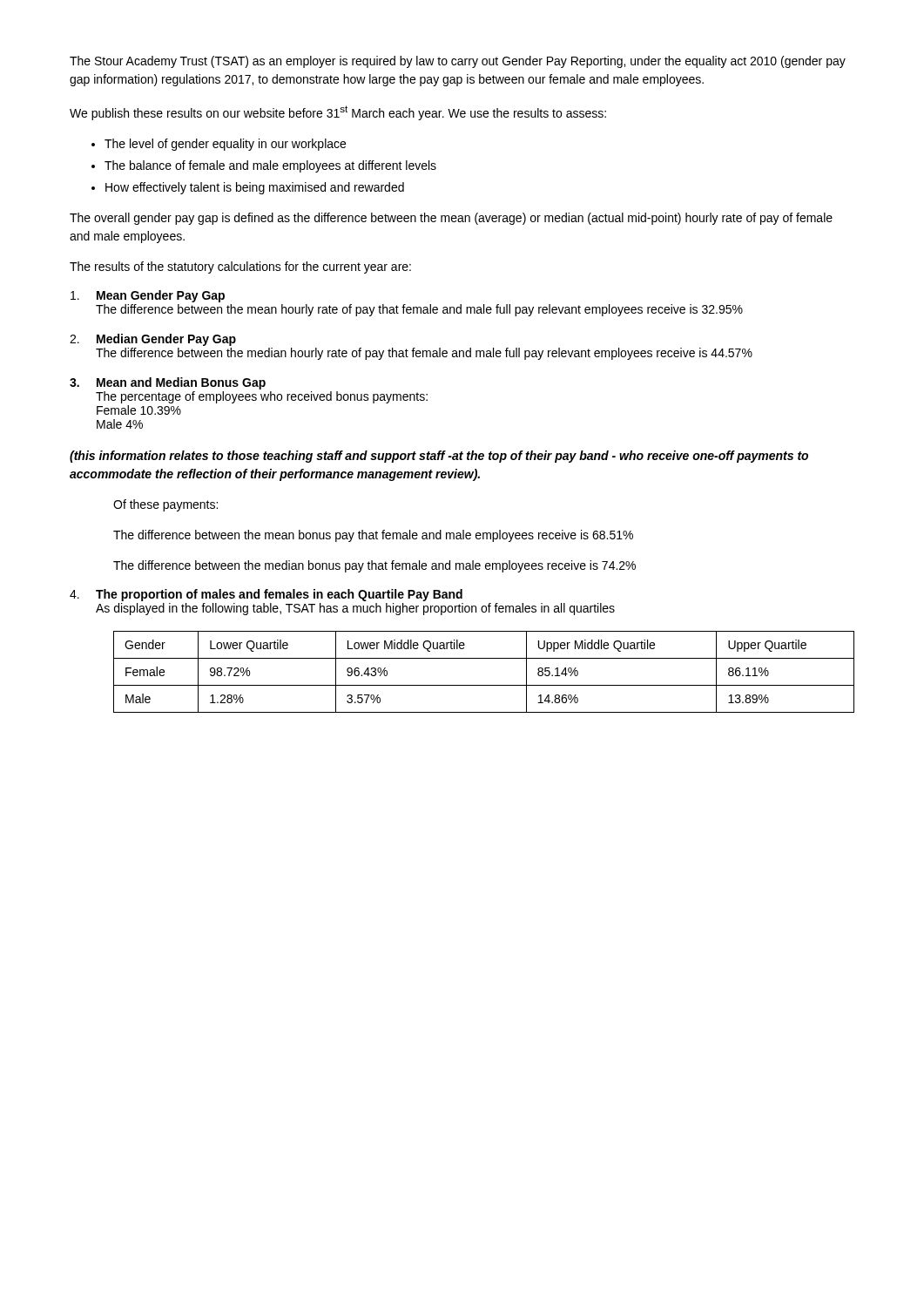Select the list item with the text "The level of"
This screenshot has height=1307, width=924.
226,143
